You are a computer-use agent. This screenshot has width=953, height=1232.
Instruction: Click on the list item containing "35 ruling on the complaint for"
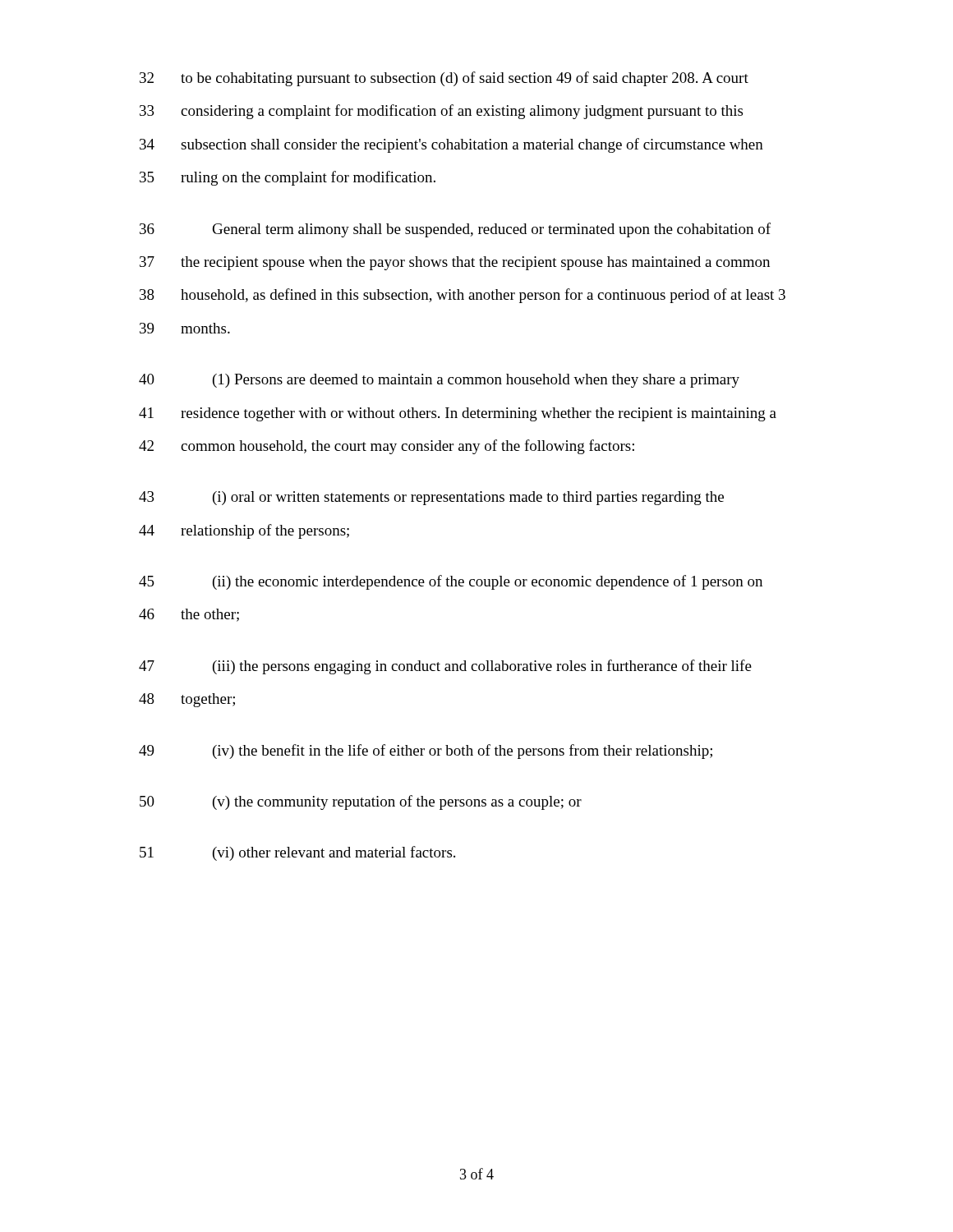point(288,178)
